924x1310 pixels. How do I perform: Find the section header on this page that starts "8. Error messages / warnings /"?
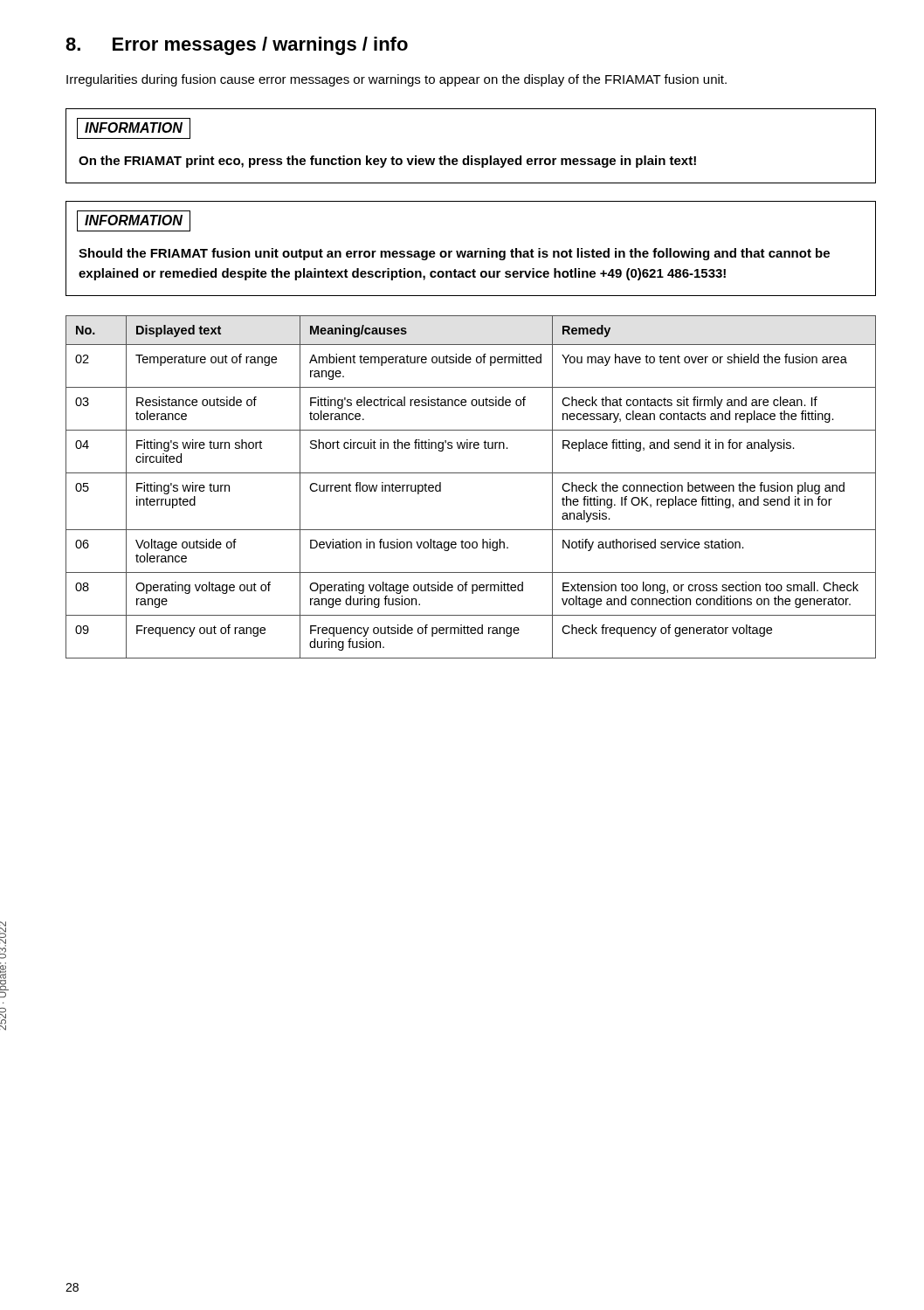[237, 44]
